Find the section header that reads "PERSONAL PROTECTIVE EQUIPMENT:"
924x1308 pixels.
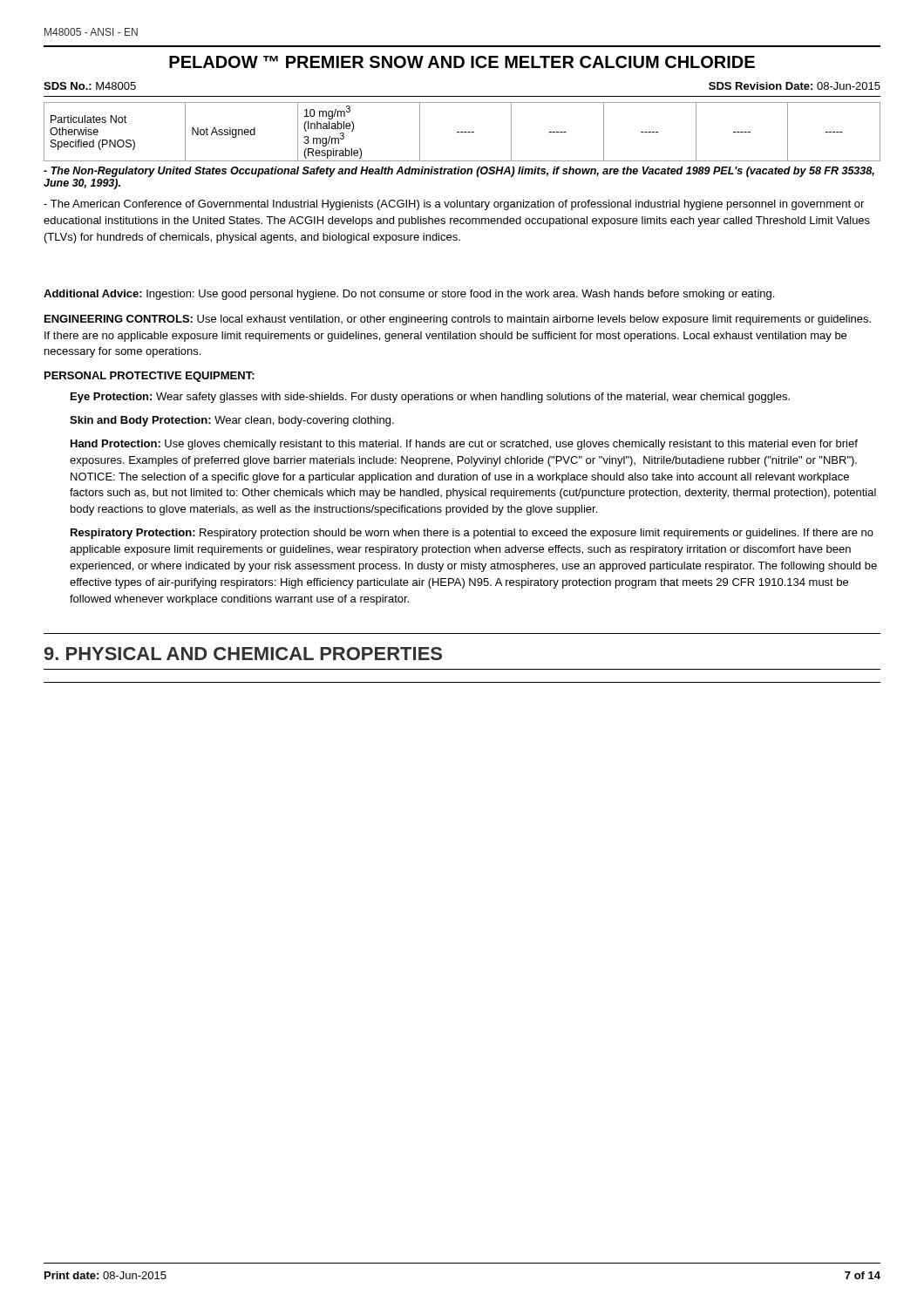point(149,376)
